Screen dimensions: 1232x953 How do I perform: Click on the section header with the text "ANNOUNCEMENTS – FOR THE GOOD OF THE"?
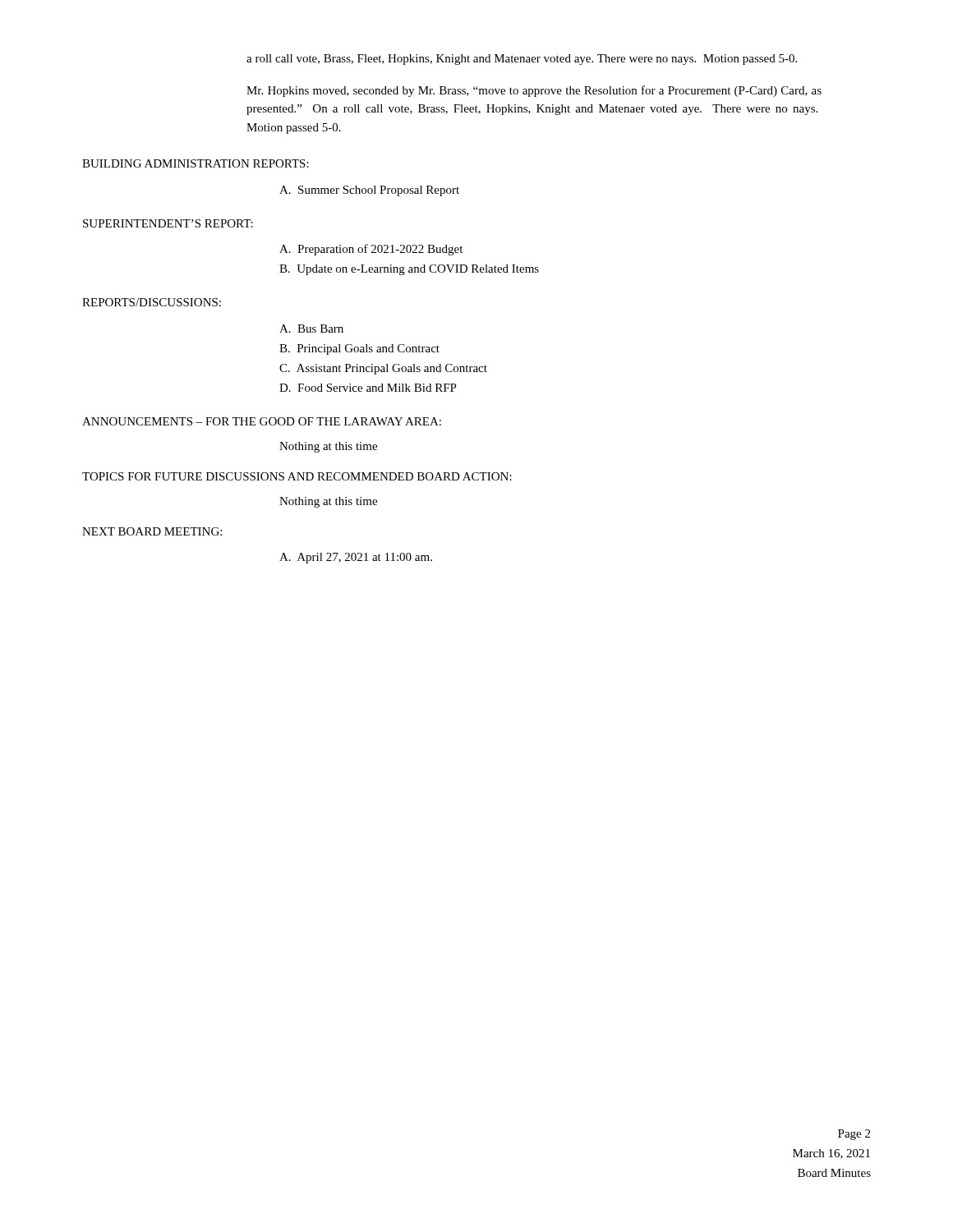point(262,421)
